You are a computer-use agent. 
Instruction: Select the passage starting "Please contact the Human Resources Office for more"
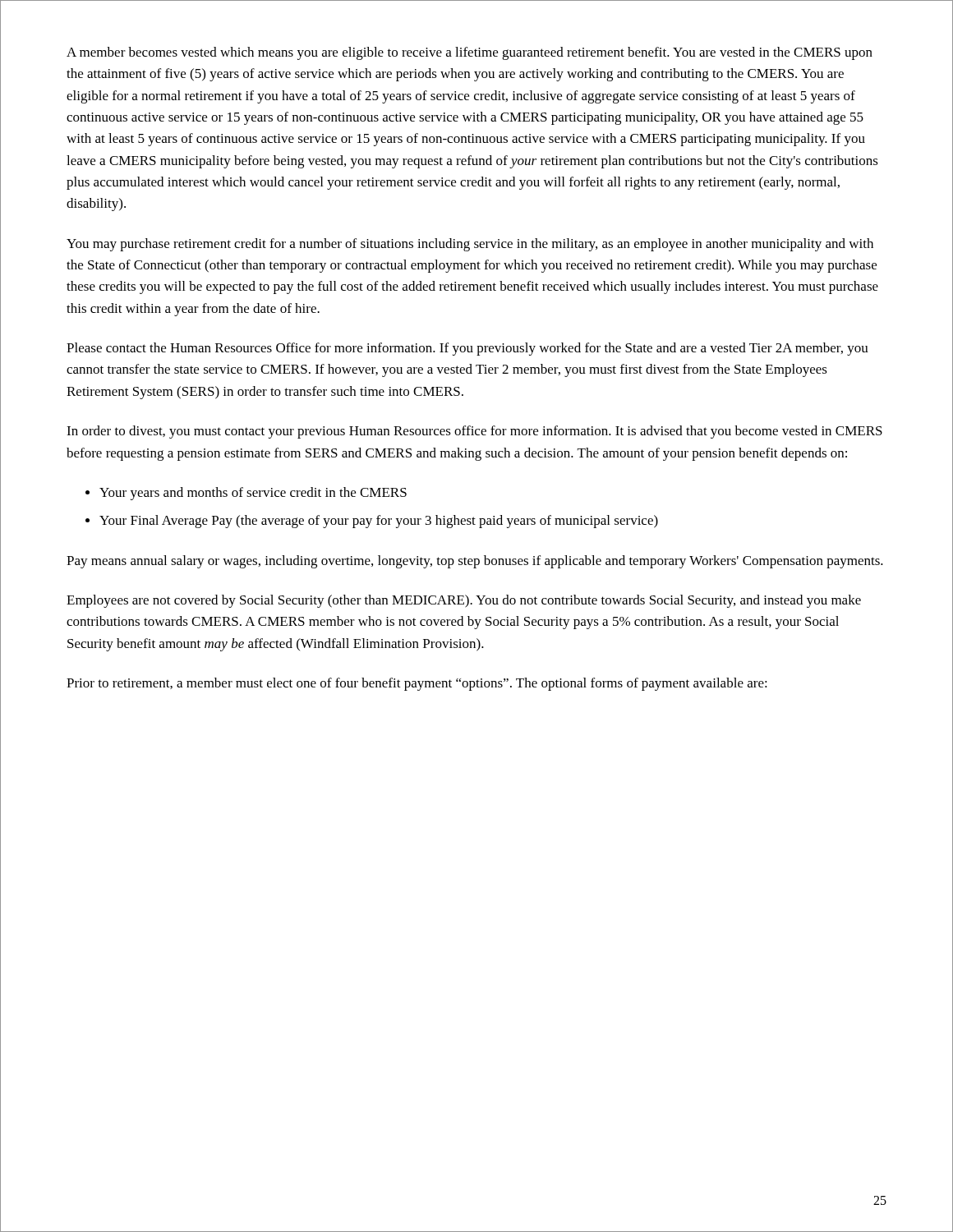467,370
